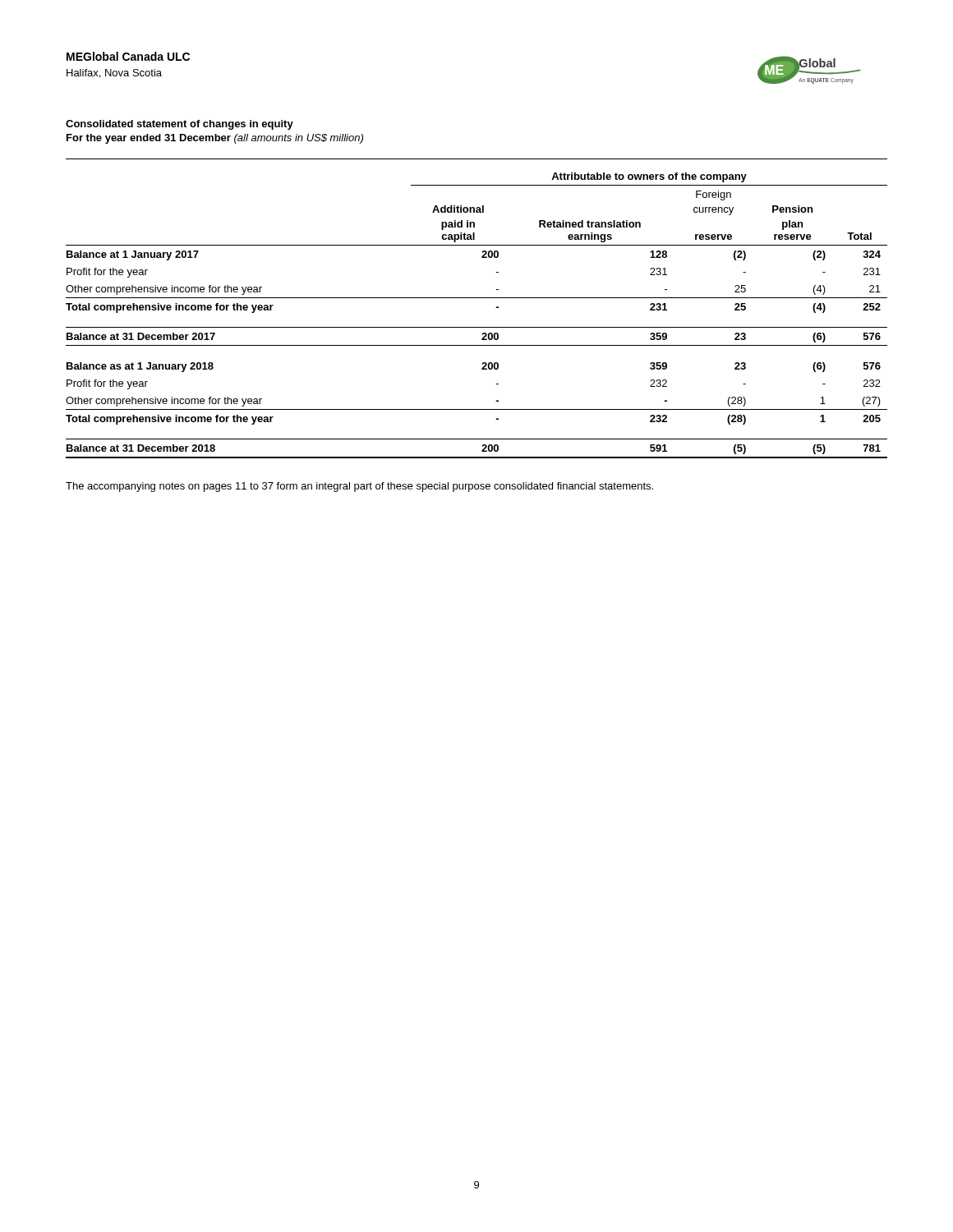953x1232 pixels.
Task: Select the table that reads "Total comprehensive income for the"
Action: click(476, 313)
